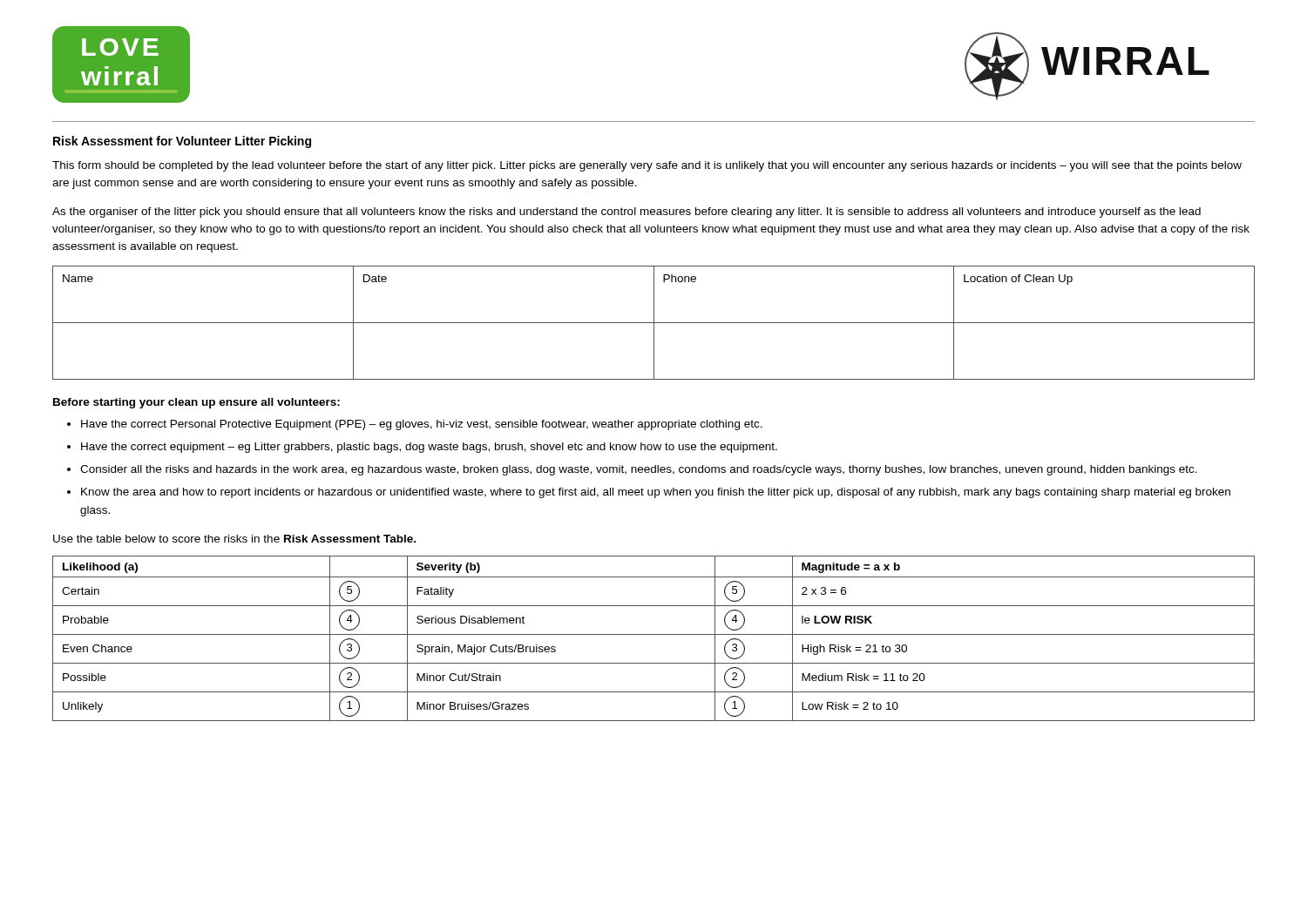This screenshot has width=1307, height=924.
Task: Find the text block starting "Before starting your"
Action: point(196,402)
